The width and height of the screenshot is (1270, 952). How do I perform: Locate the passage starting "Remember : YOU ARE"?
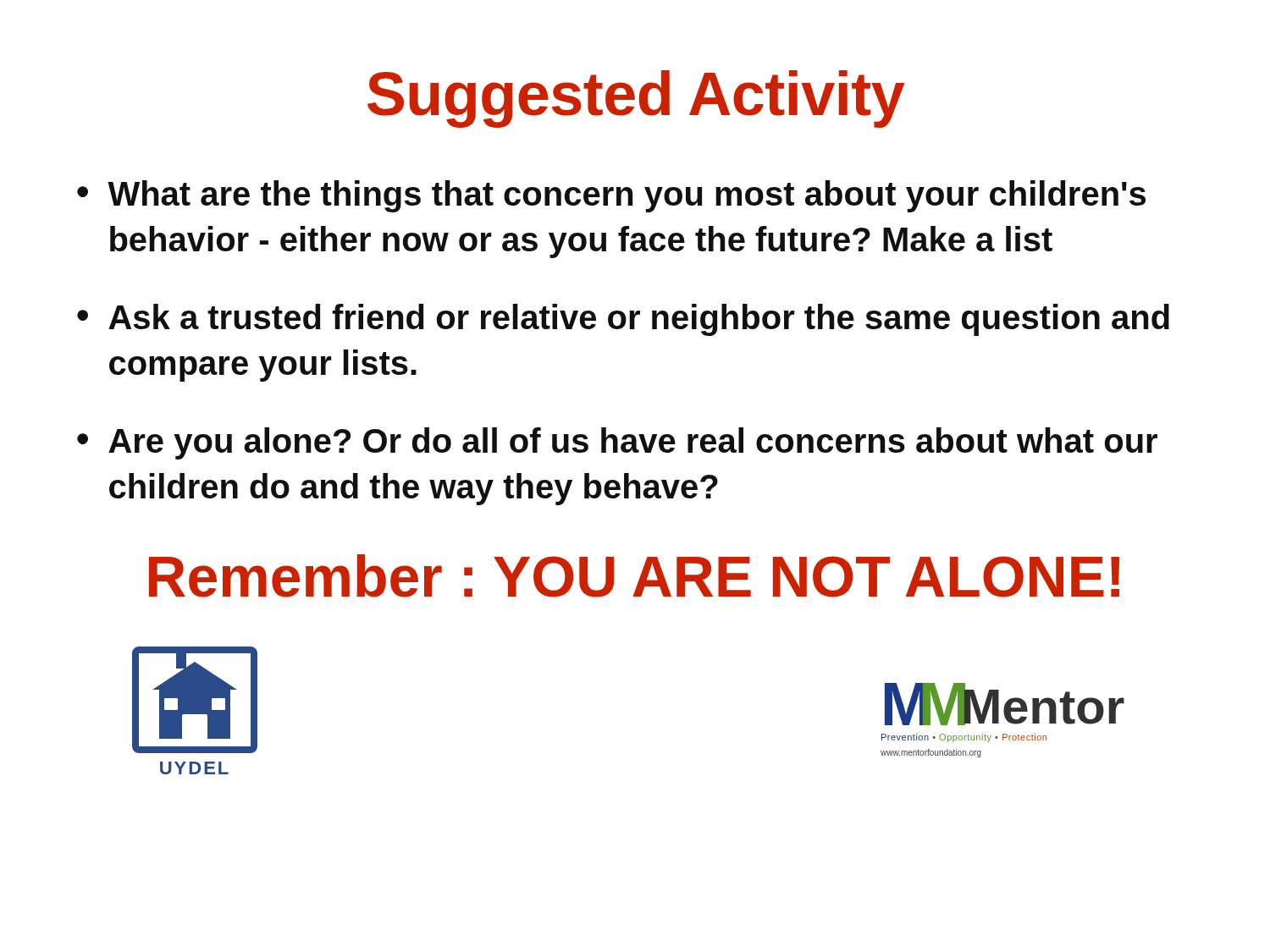pyautogui.click(x=635, y=576)
